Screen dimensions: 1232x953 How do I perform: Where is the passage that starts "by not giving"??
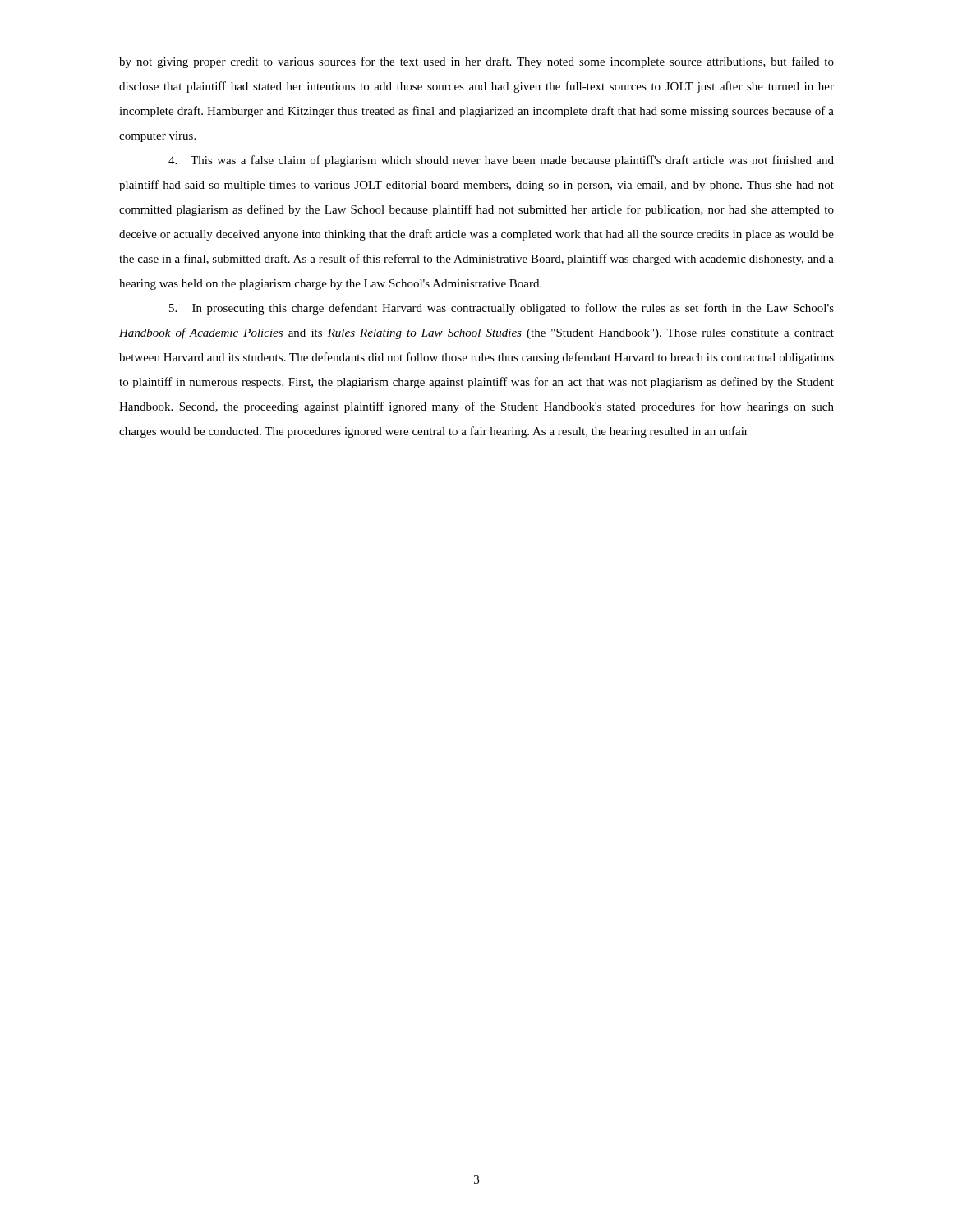click(x=476, y=99)
